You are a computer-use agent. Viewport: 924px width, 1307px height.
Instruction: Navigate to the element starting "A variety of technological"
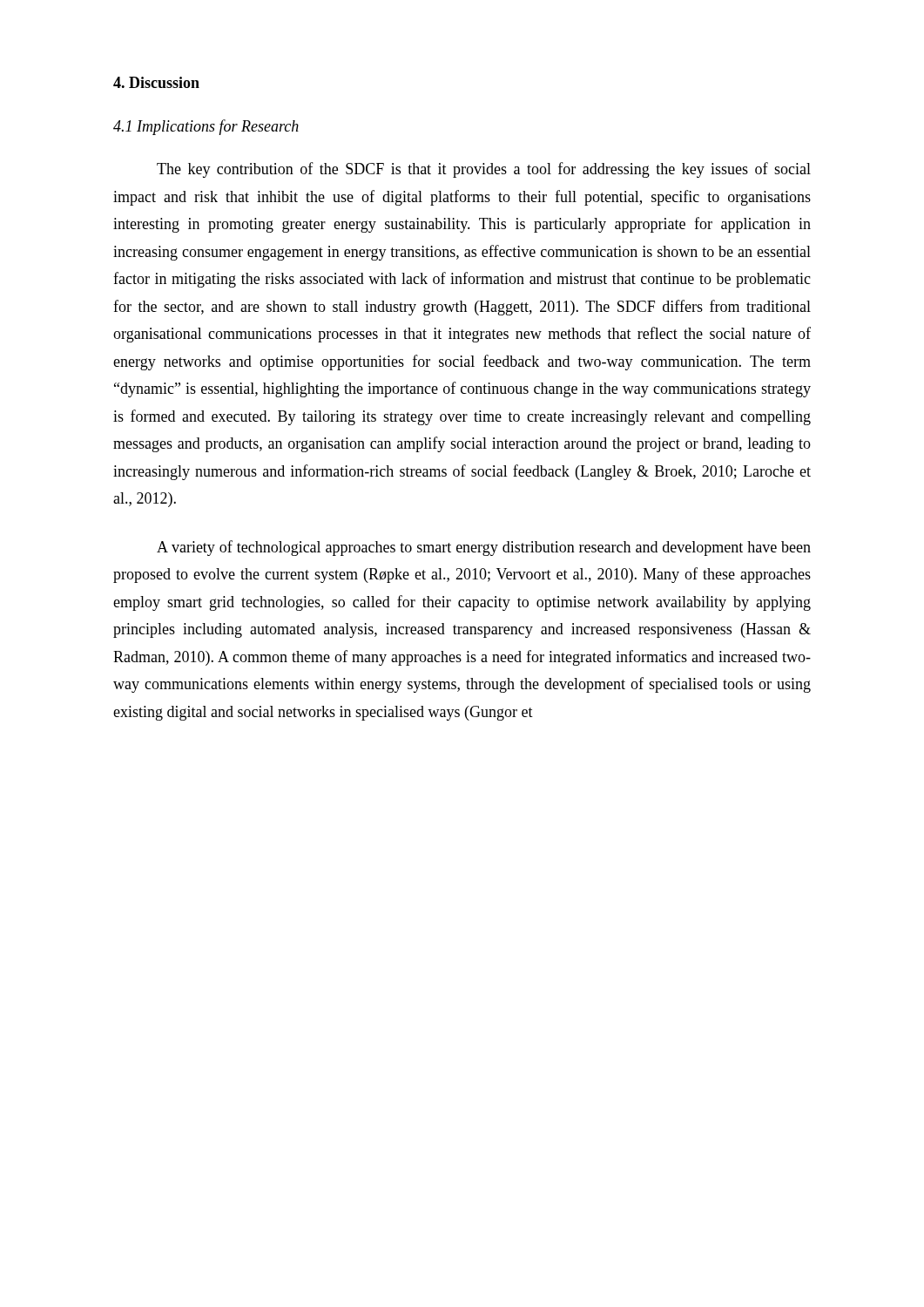[x=462, y=629]
